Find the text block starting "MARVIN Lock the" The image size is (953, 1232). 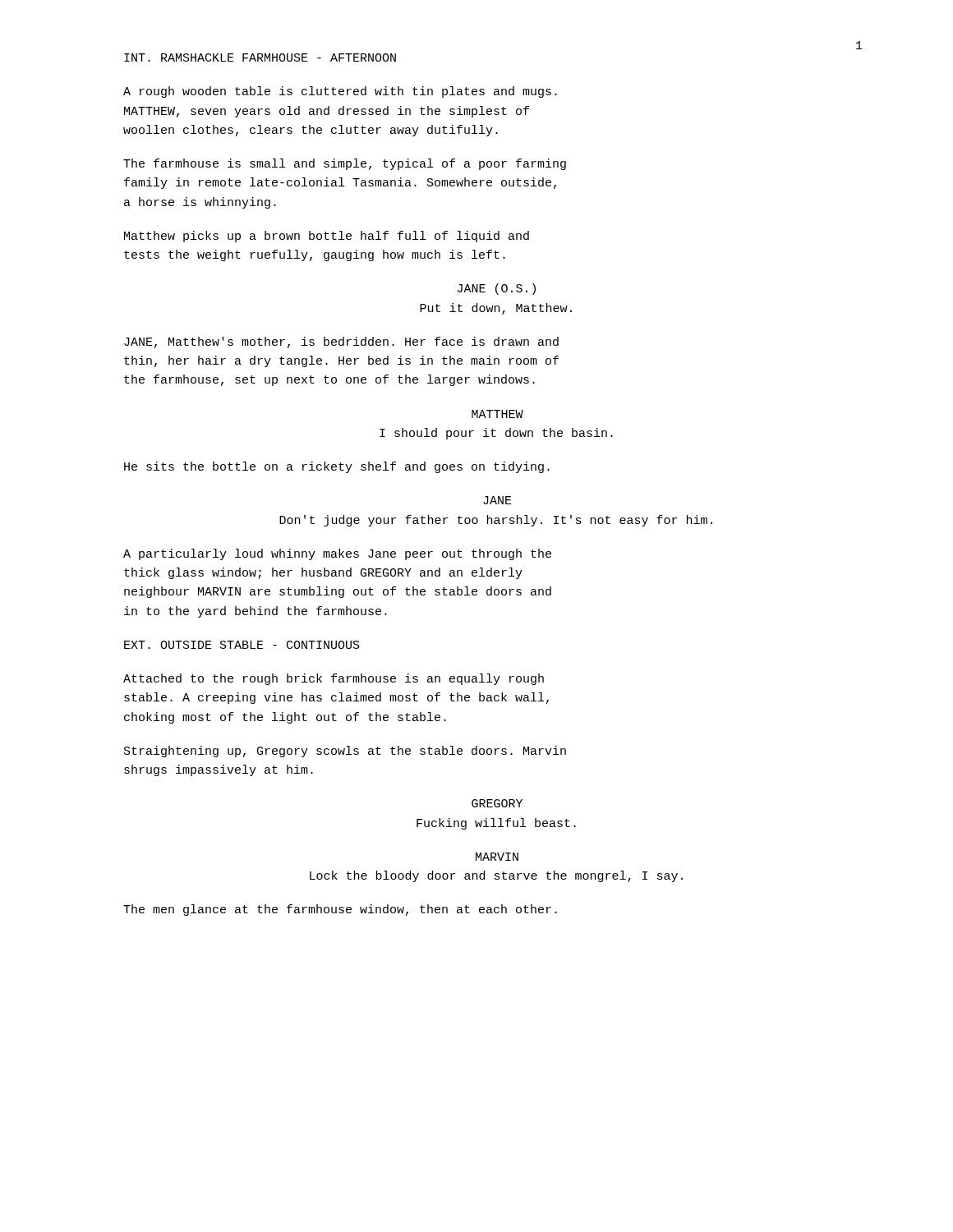click(497, 867)
